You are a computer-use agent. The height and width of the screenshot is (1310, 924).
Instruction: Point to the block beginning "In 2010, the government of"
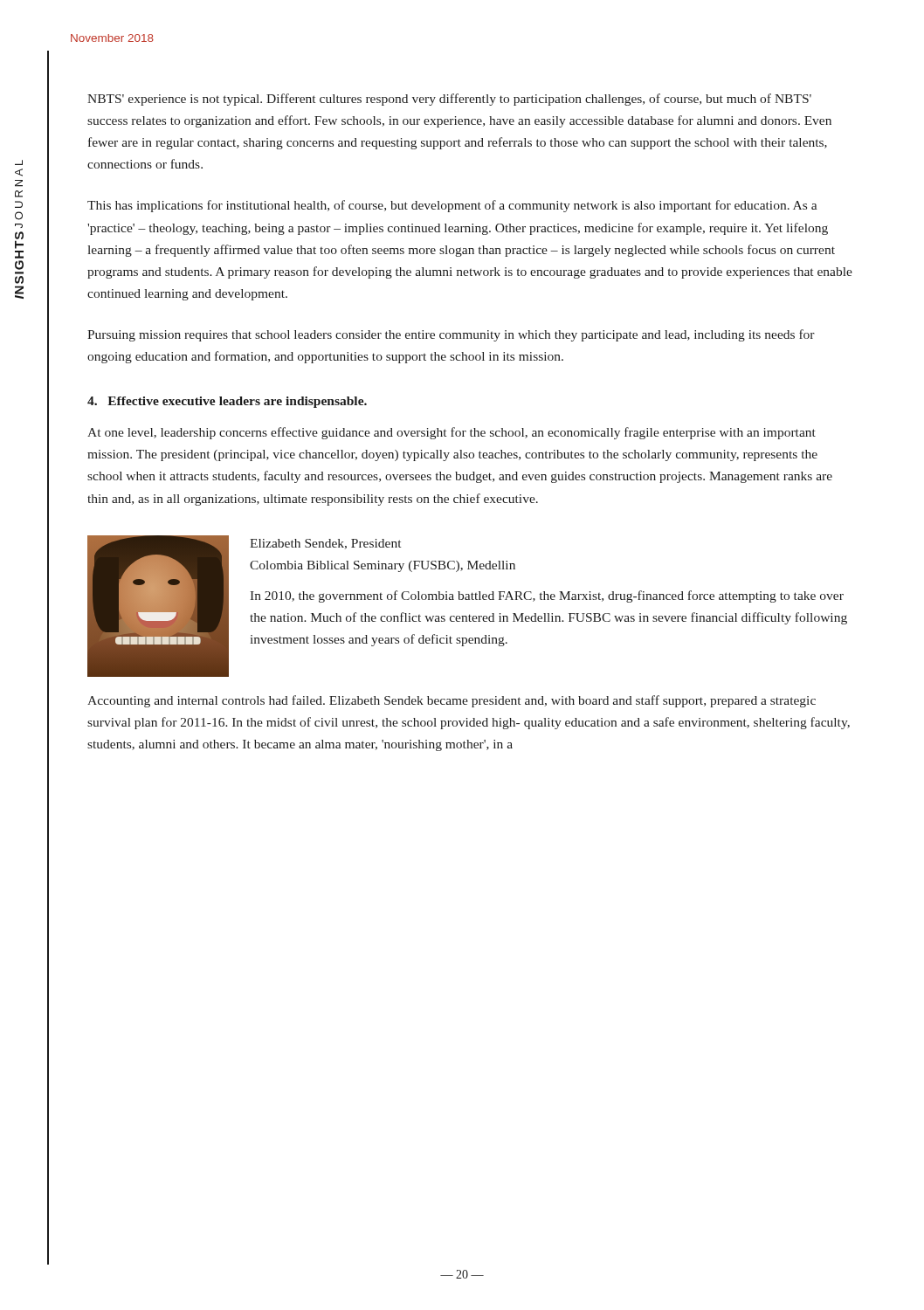pos(549,617)
